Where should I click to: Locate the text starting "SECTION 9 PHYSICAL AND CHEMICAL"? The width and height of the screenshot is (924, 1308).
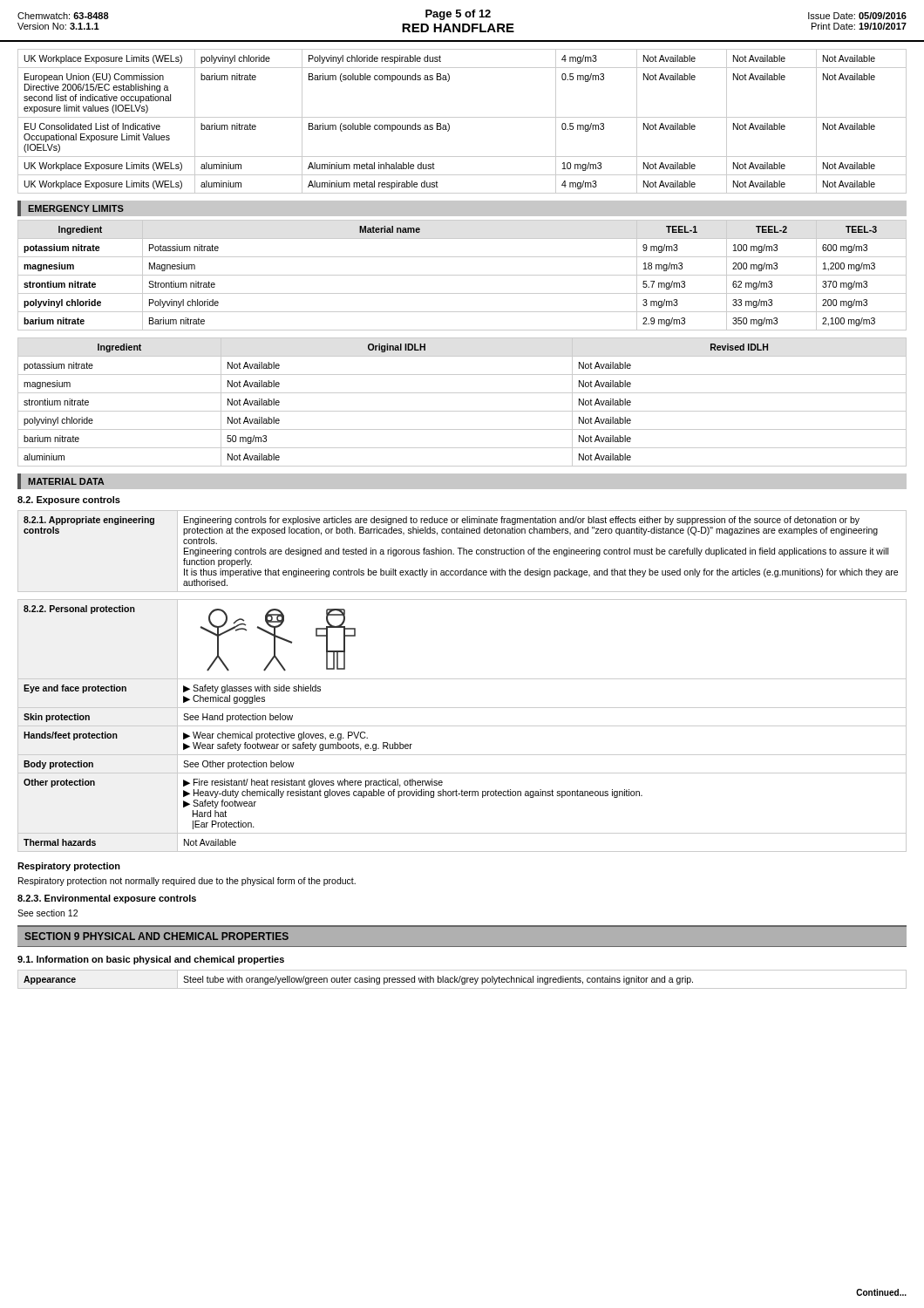point(157,937)
